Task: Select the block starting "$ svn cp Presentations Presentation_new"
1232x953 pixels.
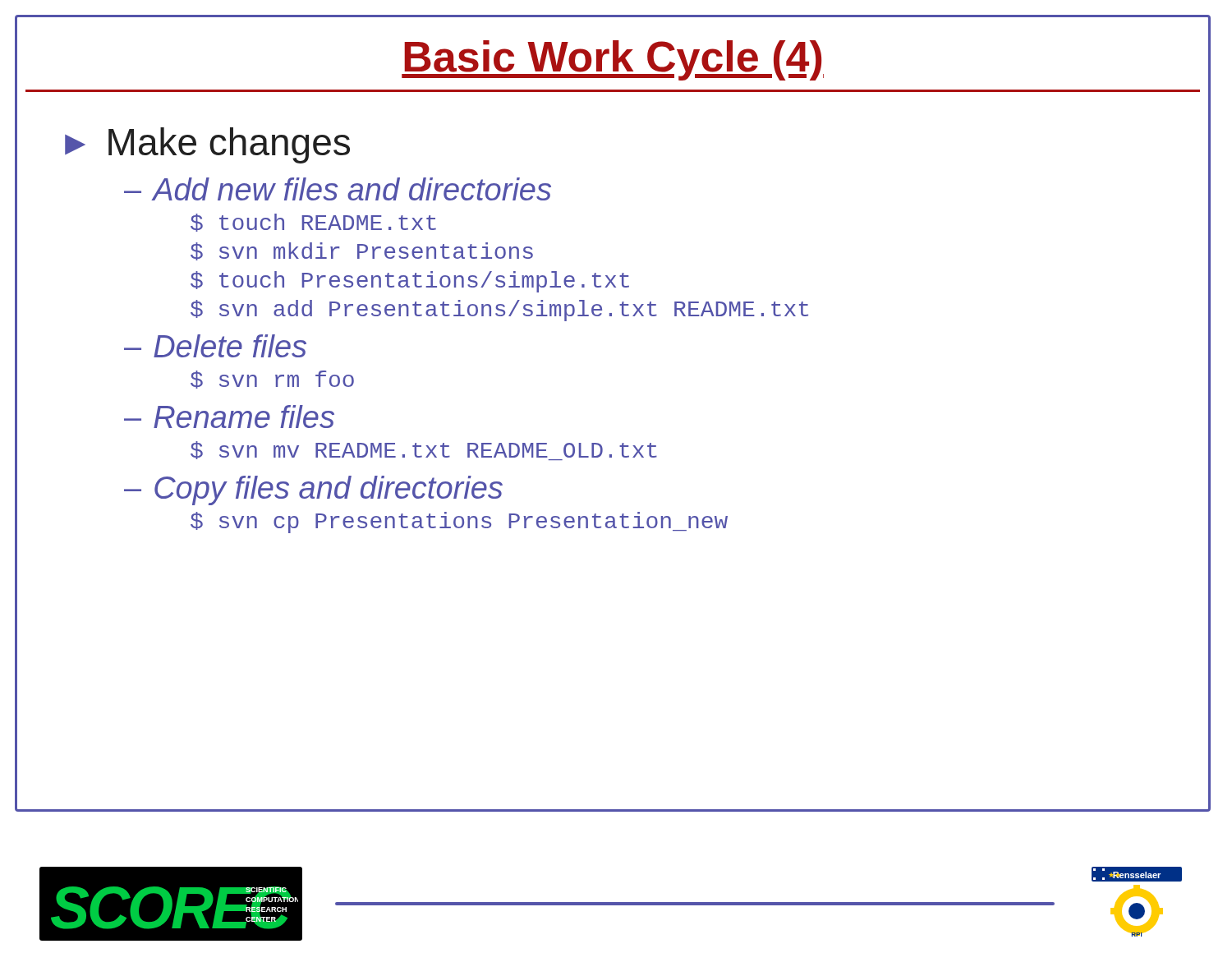Action: (x=459, y=522)
